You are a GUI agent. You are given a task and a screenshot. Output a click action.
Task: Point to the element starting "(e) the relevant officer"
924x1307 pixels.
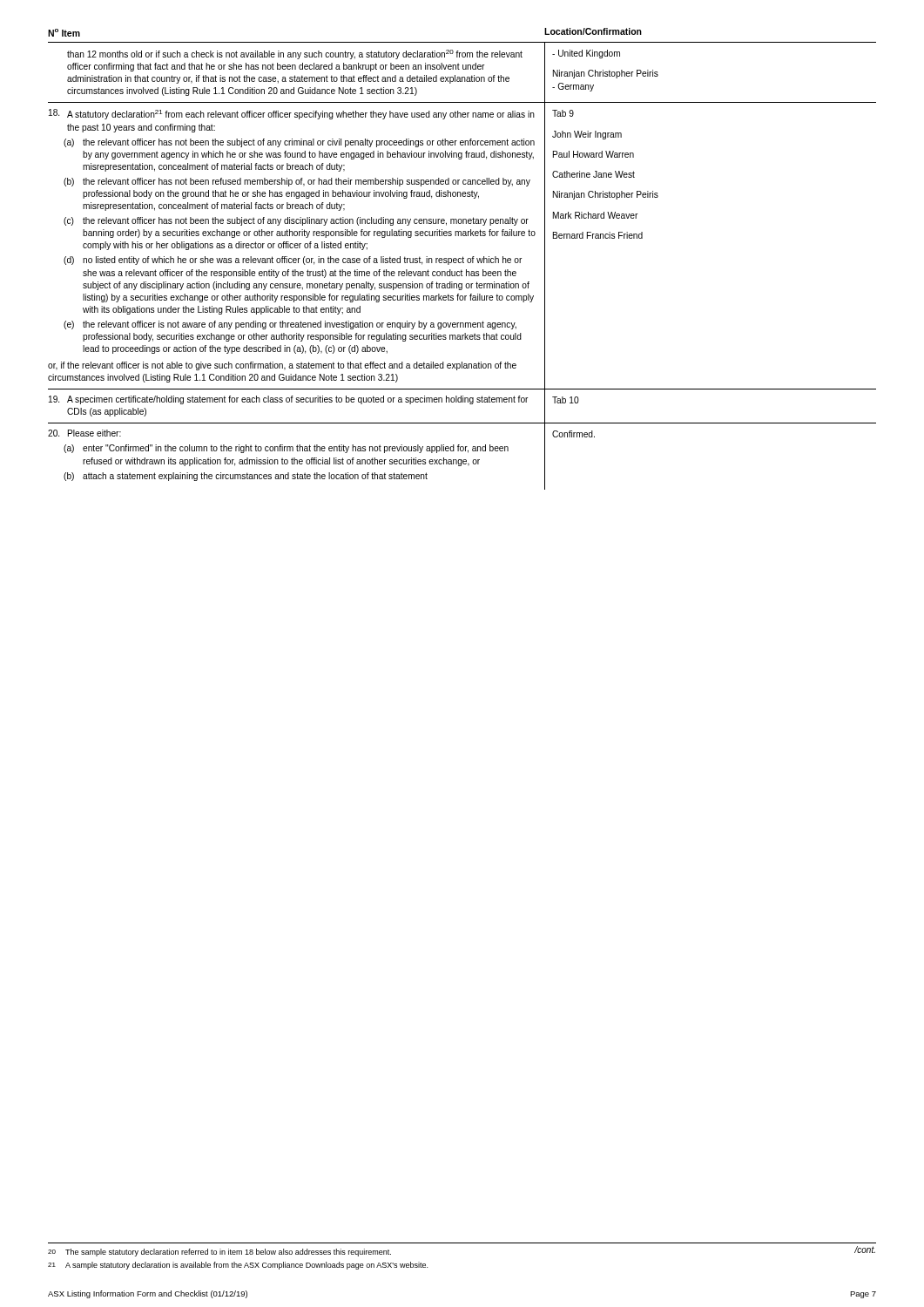[300, 337]
